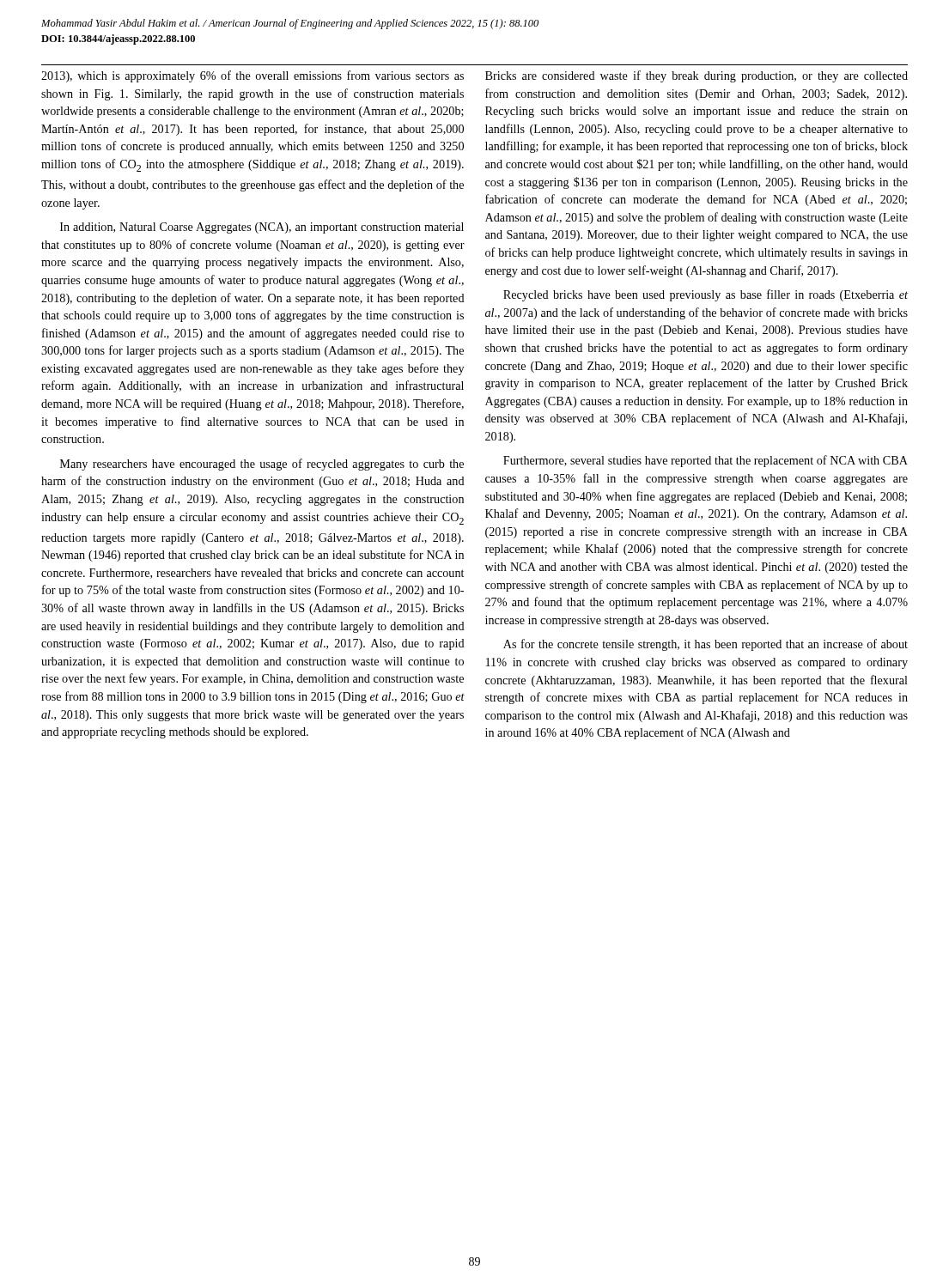Locate the block of text that opens with "Bricks are considered waste if they"
Screen dimensions: 1288x949
pos(696,404)
